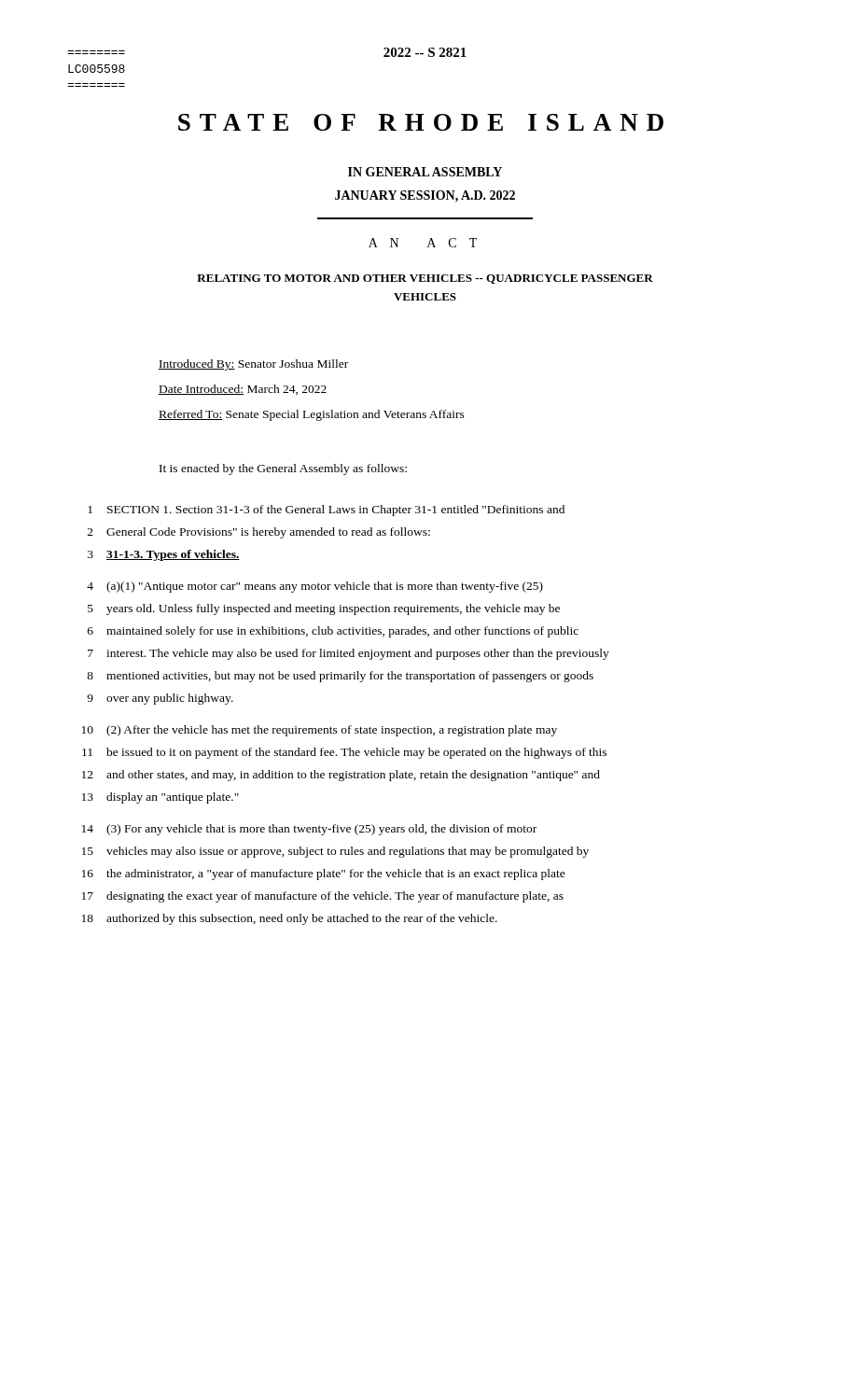Find "IN GENERAL ASSEMBLY" on this page
The width and height of the screenshot is (850, 1400).
click(425, 172)
